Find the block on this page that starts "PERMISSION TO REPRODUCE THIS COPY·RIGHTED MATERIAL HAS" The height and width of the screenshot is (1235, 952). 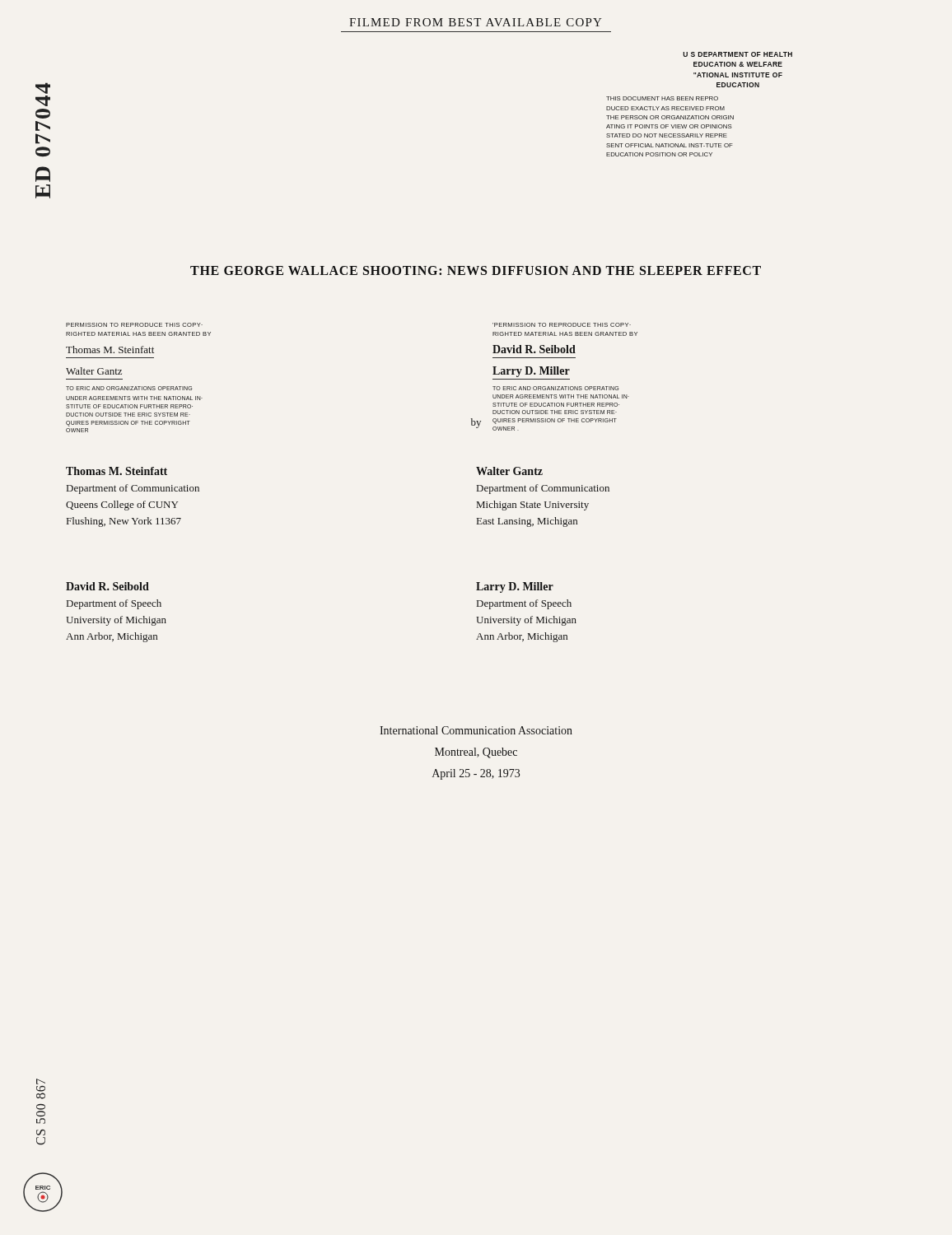(x=134, y=325)
